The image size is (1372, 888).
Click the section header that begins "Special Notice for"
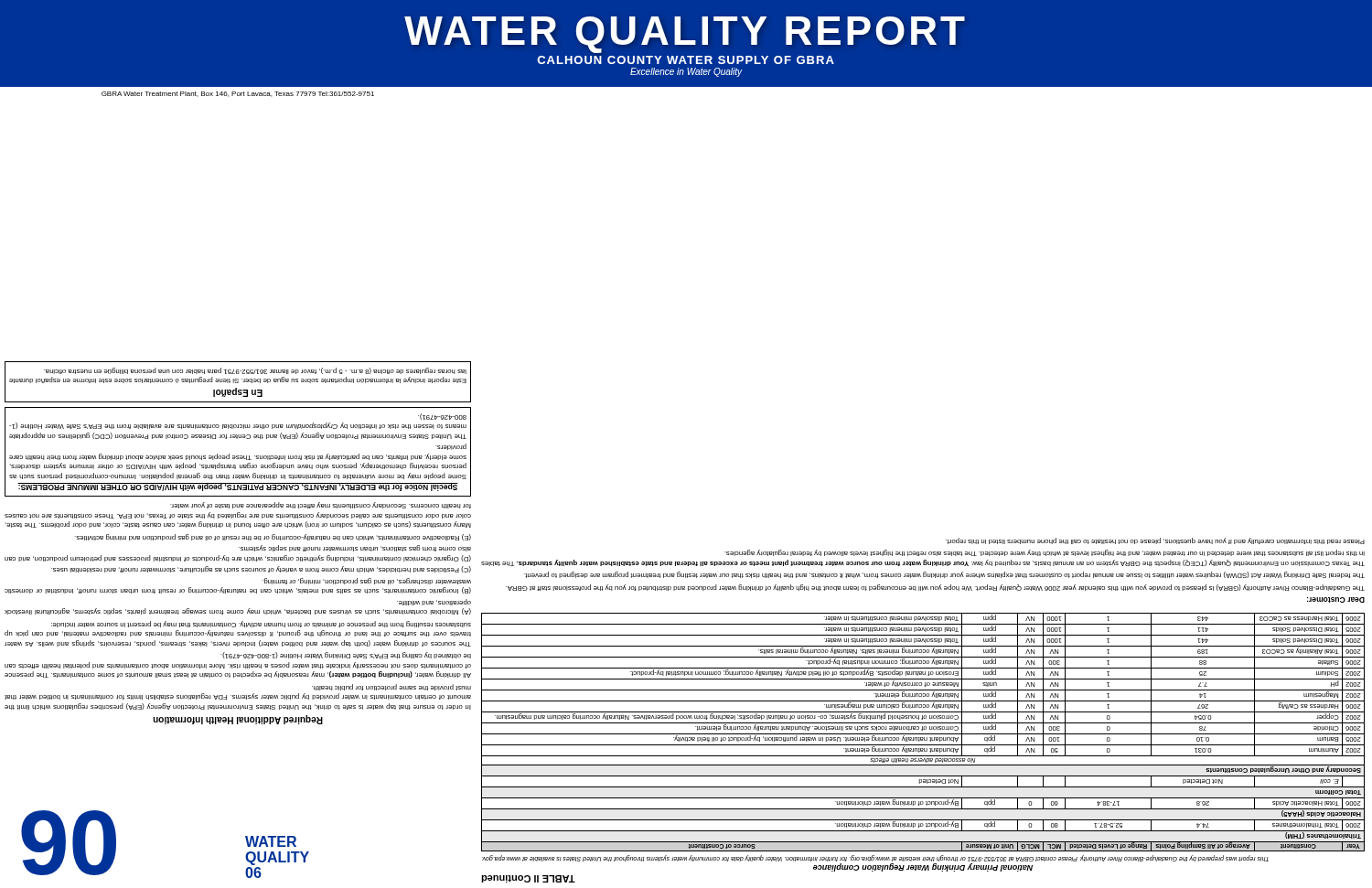pyautogui.click(x=238, y=487)
